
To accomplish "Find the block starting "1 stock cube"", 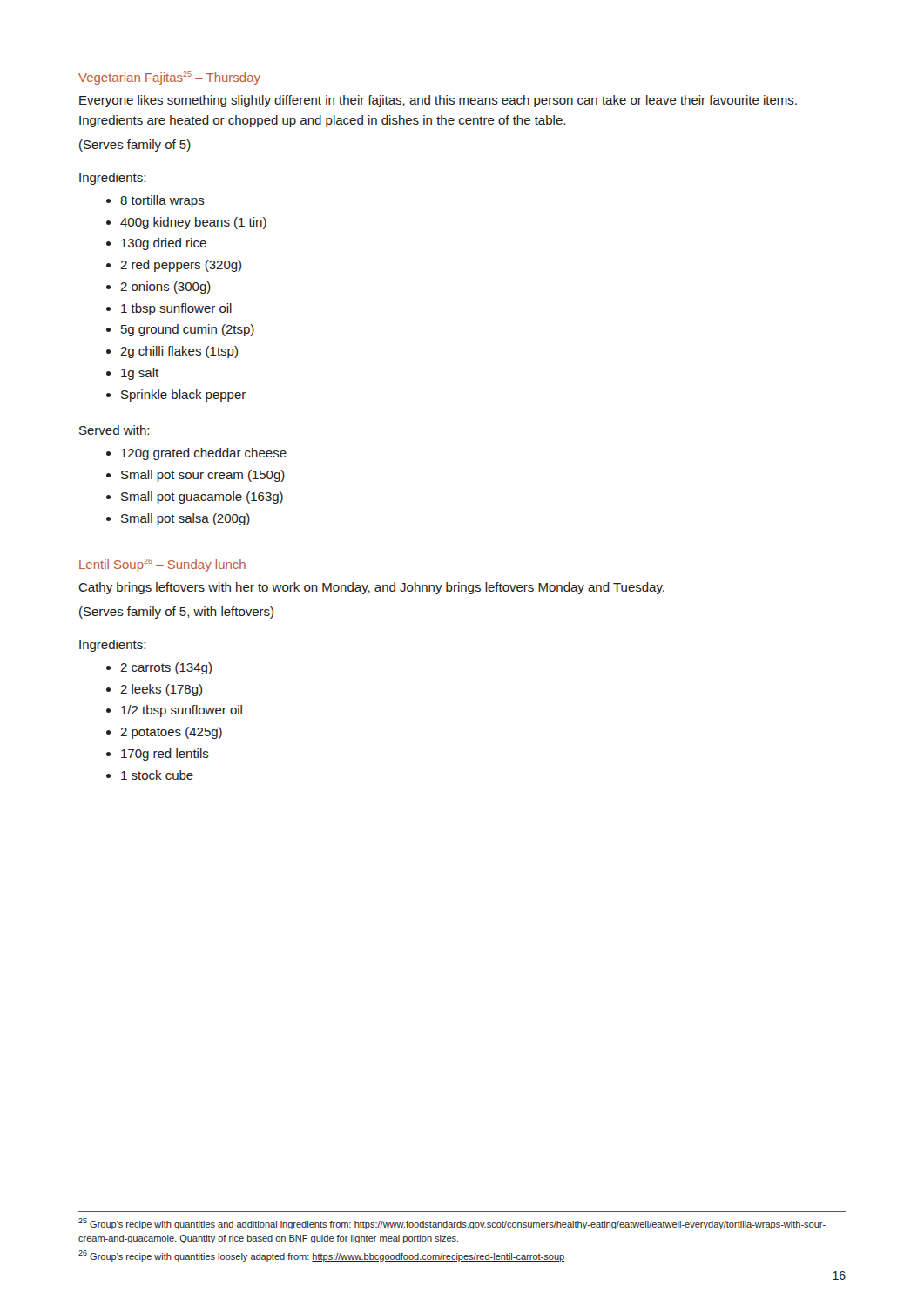I will click(157, 775).
